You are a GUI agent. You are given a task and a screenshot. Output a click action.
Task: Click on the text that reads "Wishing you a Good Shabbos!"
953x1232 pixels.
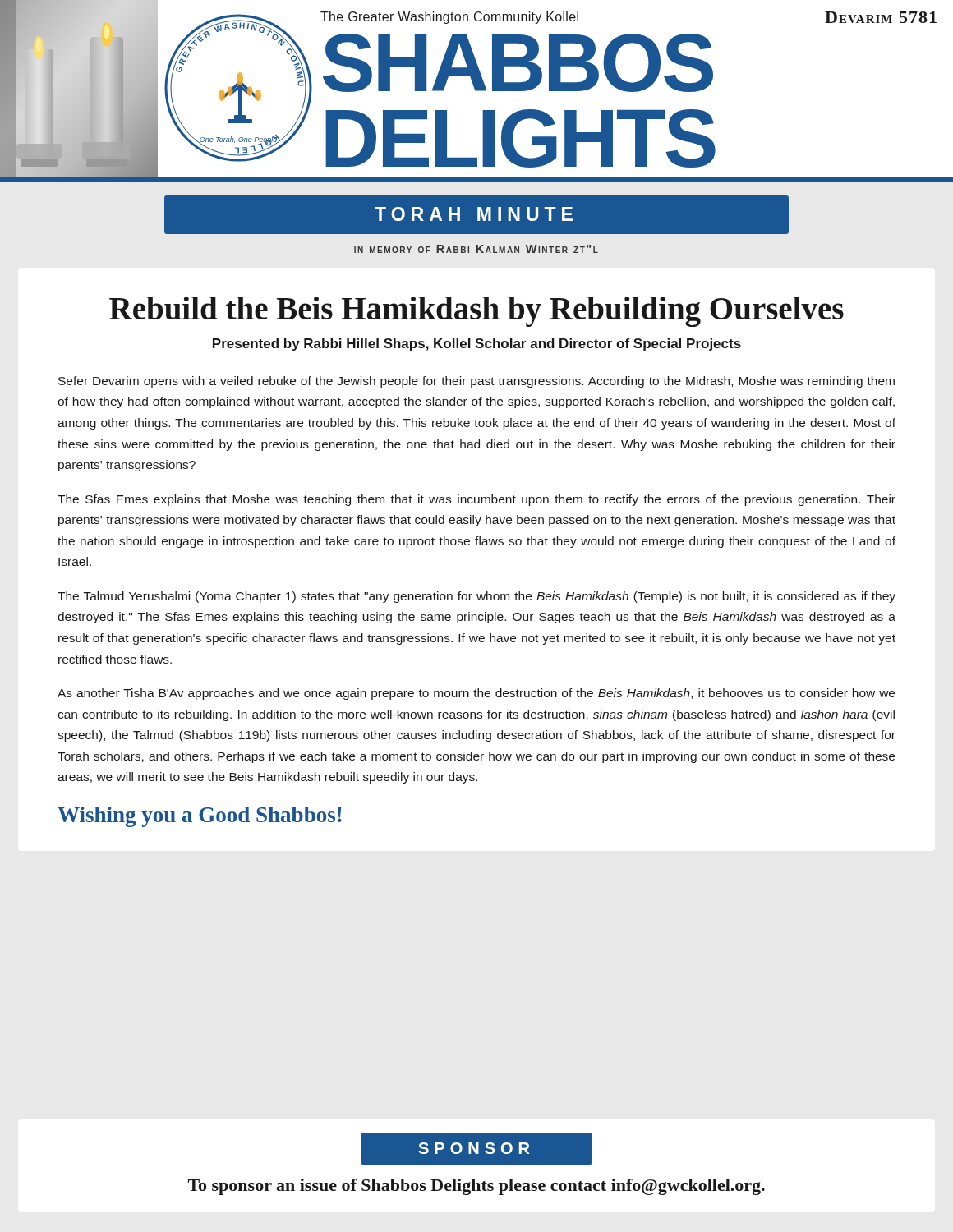[200, 815]
